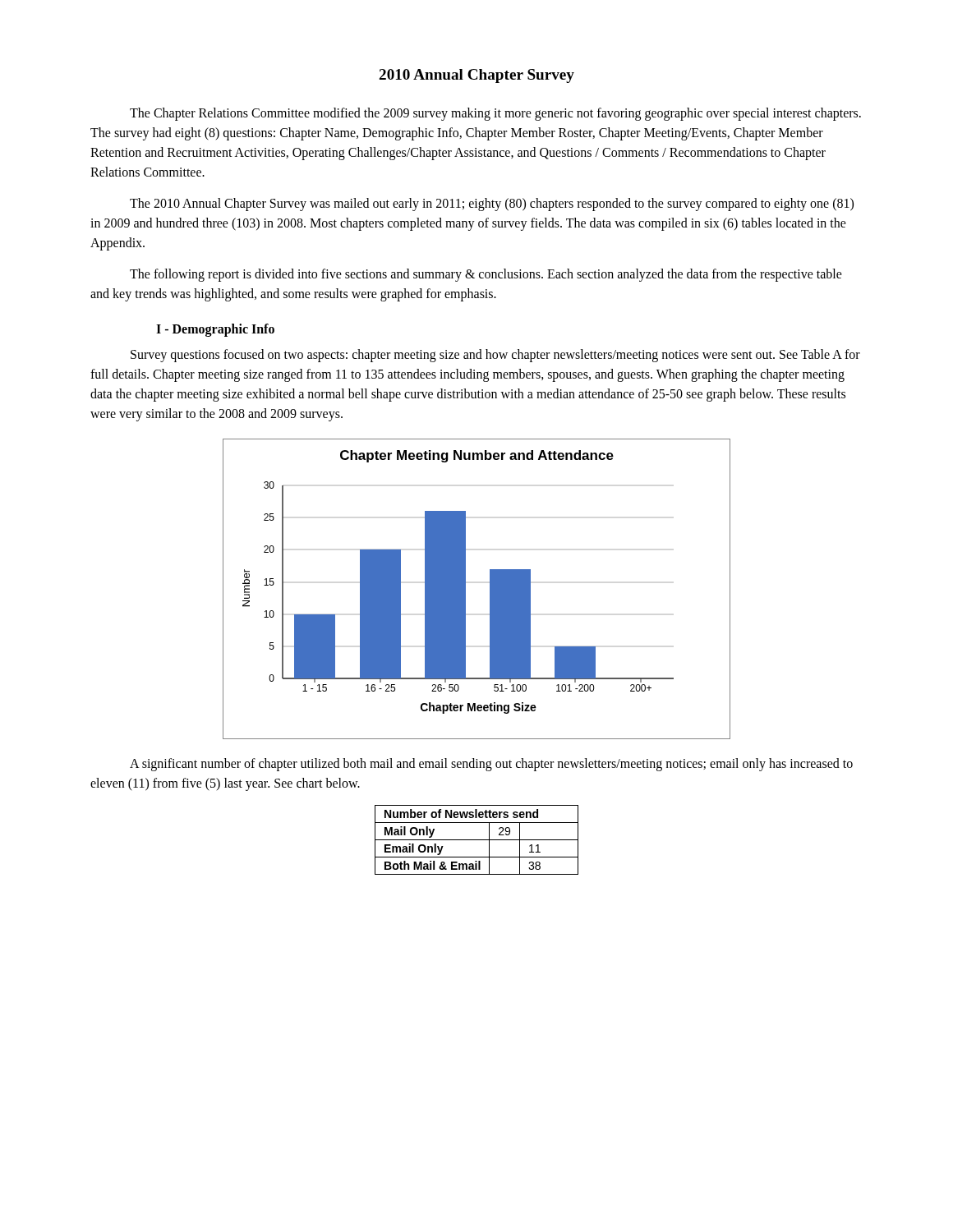Locate the text block that reads "The Chapter Relations Committee modified"
Screen dimensions: 1232x953
[476, 143]
